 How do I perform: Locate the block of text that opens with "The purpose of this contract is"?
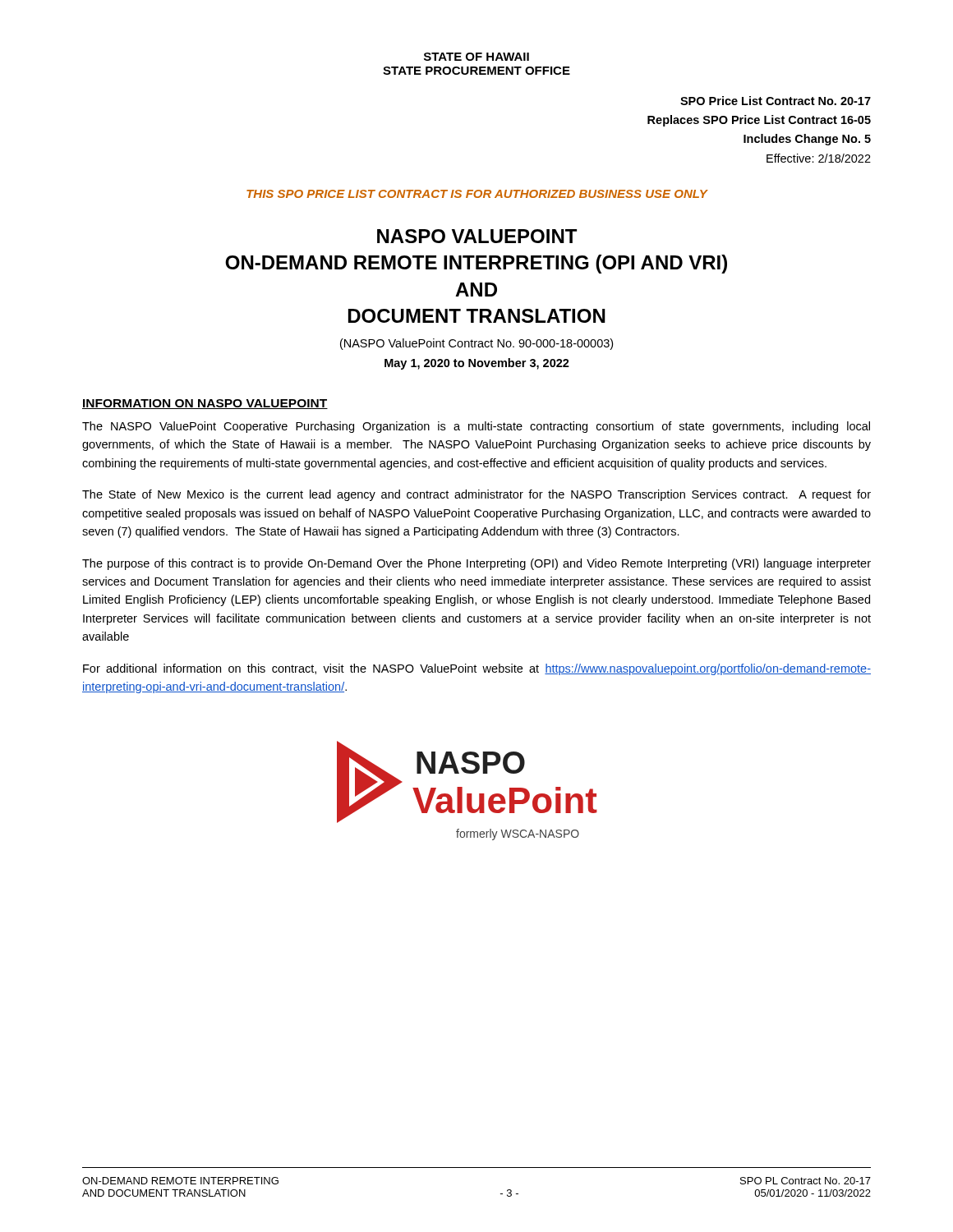tap(476, 600)
